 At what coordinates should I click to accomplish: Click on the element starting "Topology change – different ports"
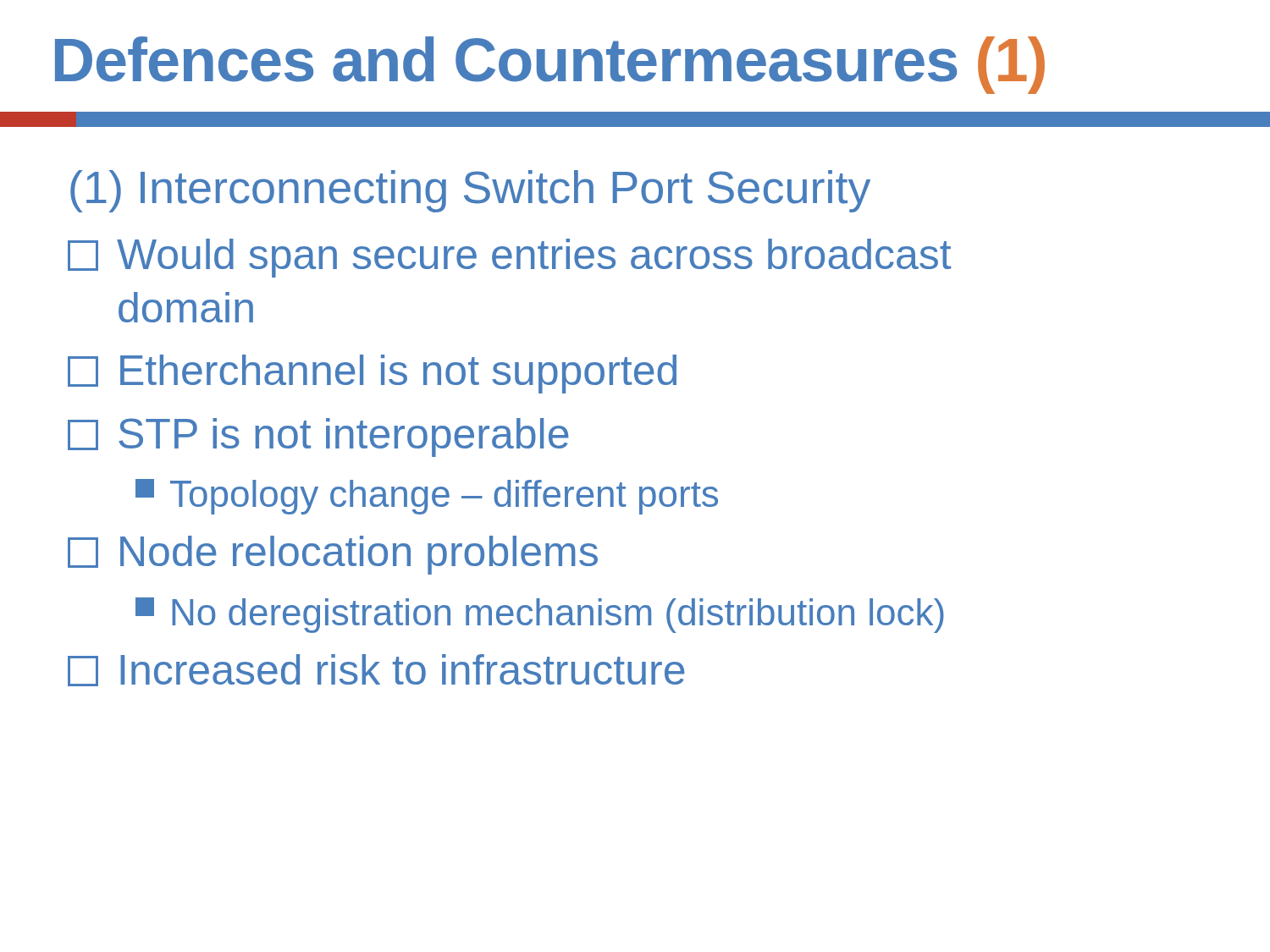[669, 494]
